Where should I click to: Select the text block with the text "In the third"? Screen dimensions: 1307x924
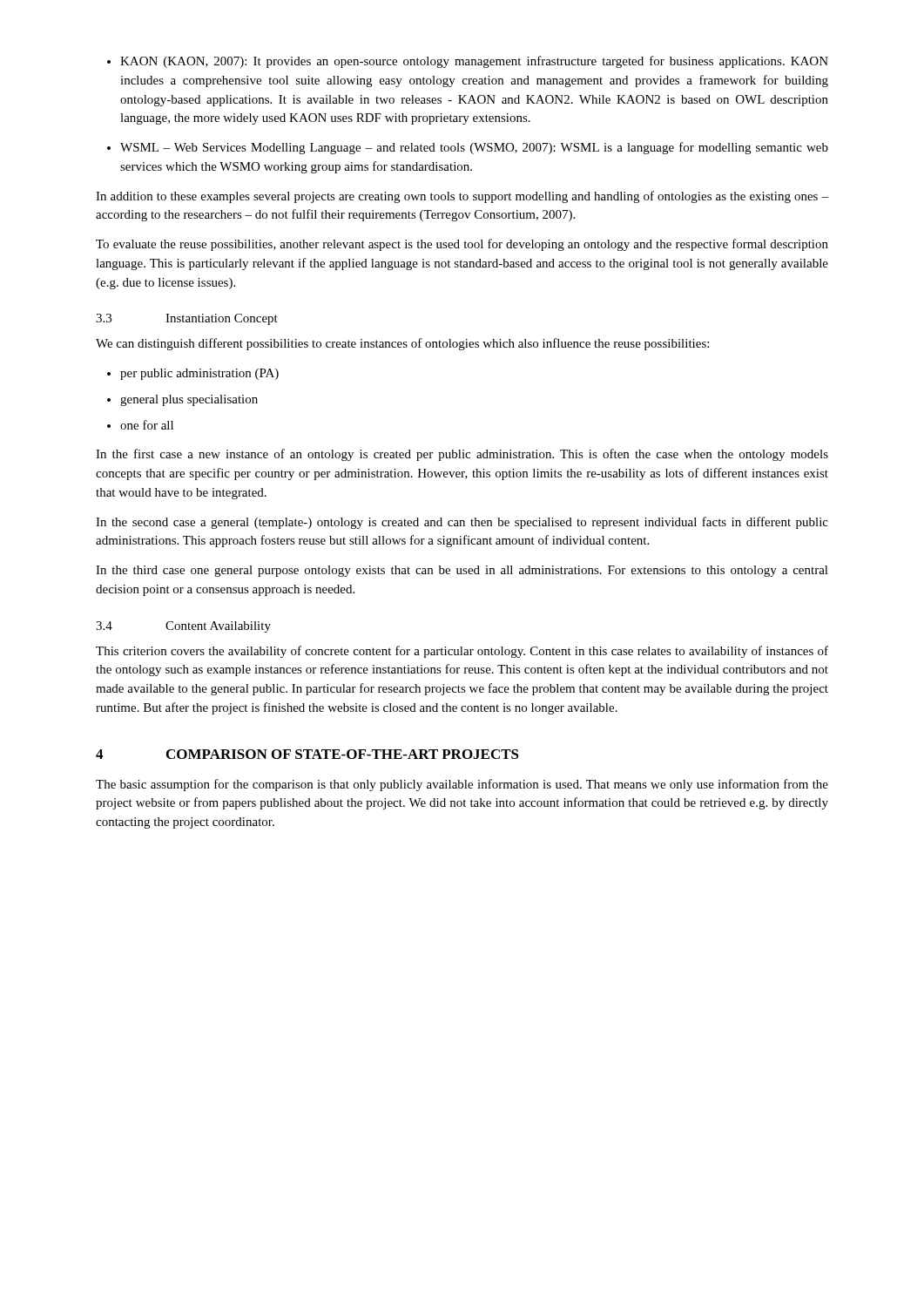pos(462,580)
